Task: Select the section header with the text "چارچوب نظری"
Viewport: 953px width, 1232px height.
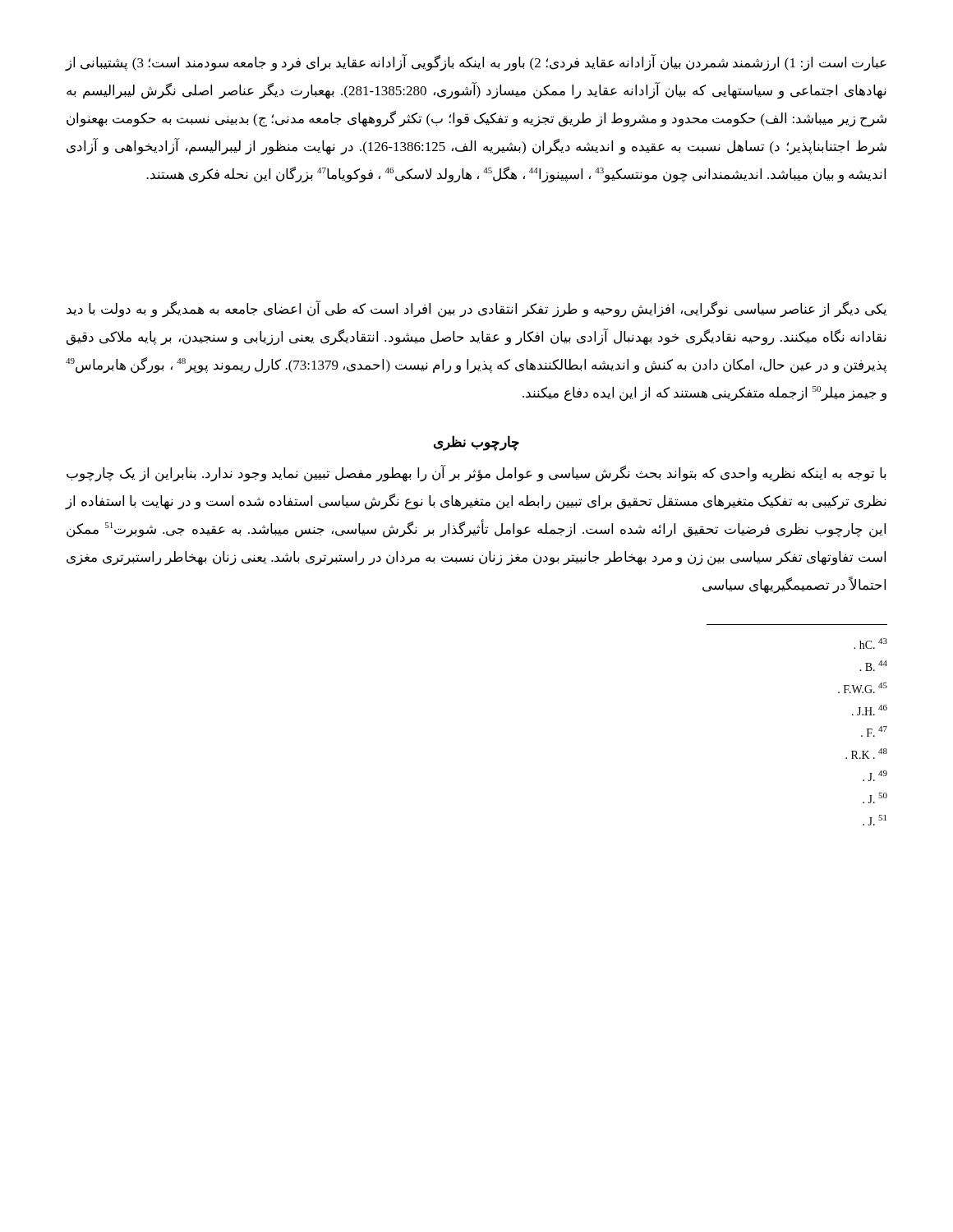Action: tap(476, 442)
